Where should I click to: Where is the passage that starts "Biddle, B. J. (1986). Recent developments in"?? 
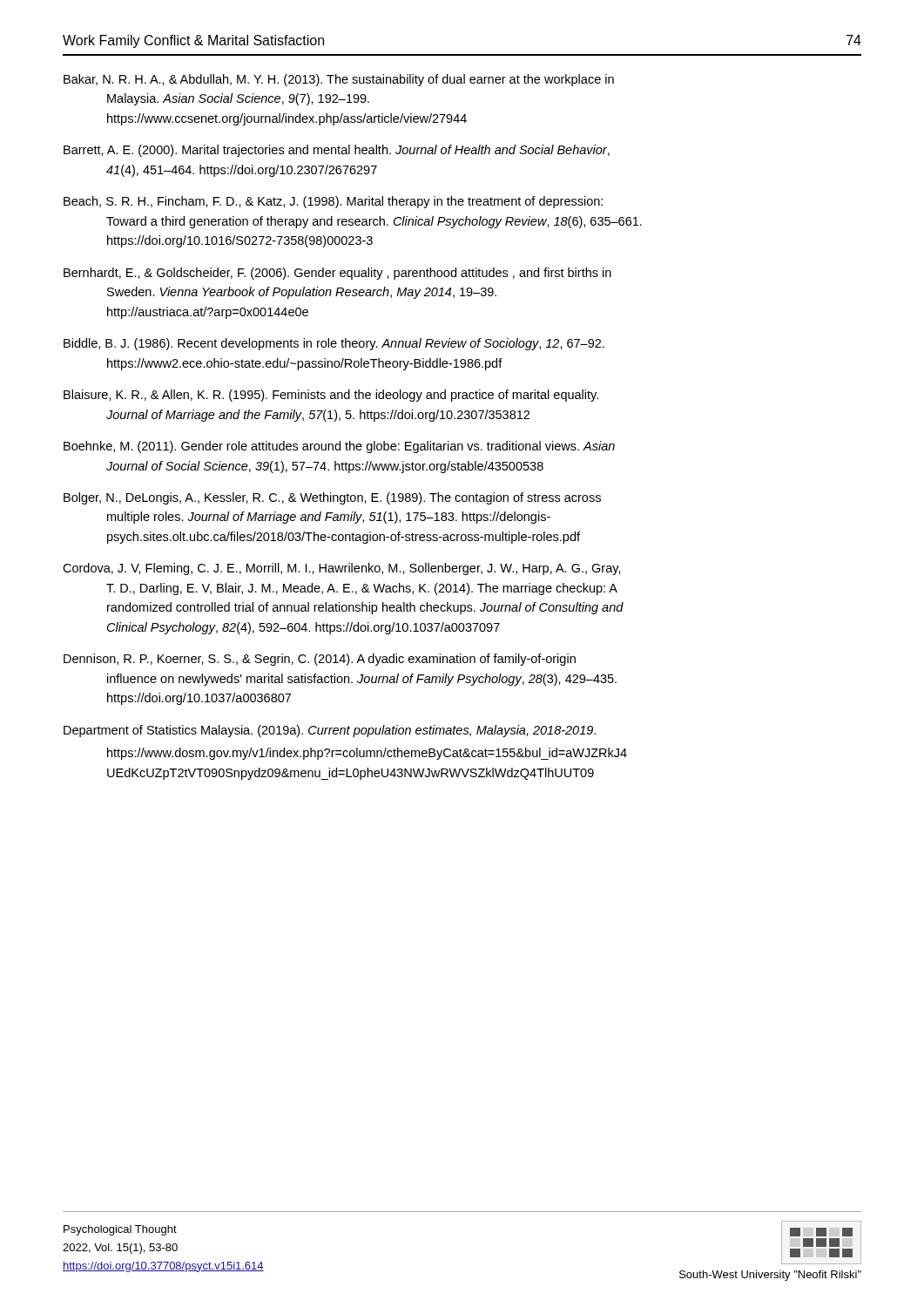coord(462,355)
